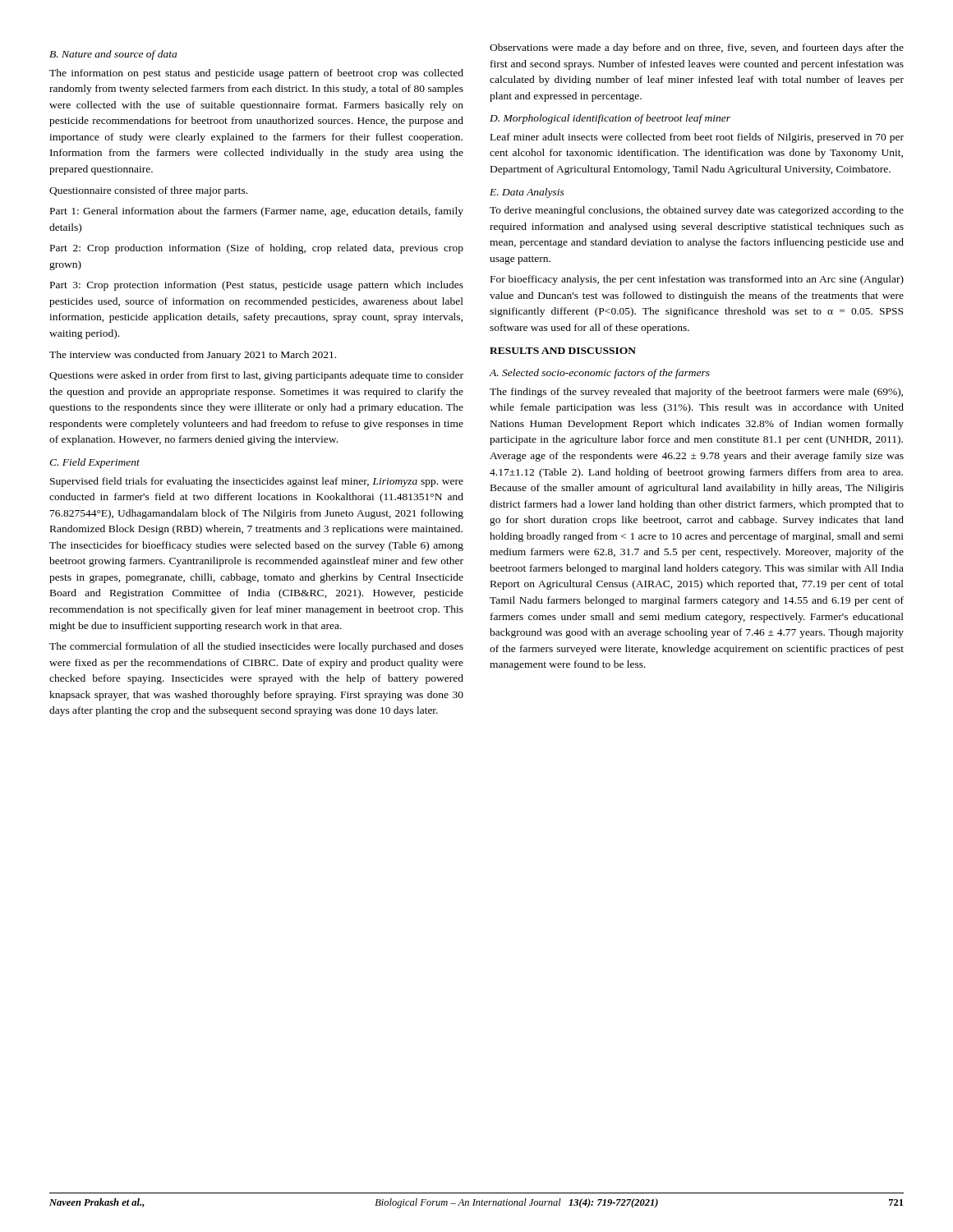Viewport: 953px width, 1232px height.
Task: Select the block starting "To derive meaningful conclusions,"
Action: pyautogui.click(x=697, y=269)
